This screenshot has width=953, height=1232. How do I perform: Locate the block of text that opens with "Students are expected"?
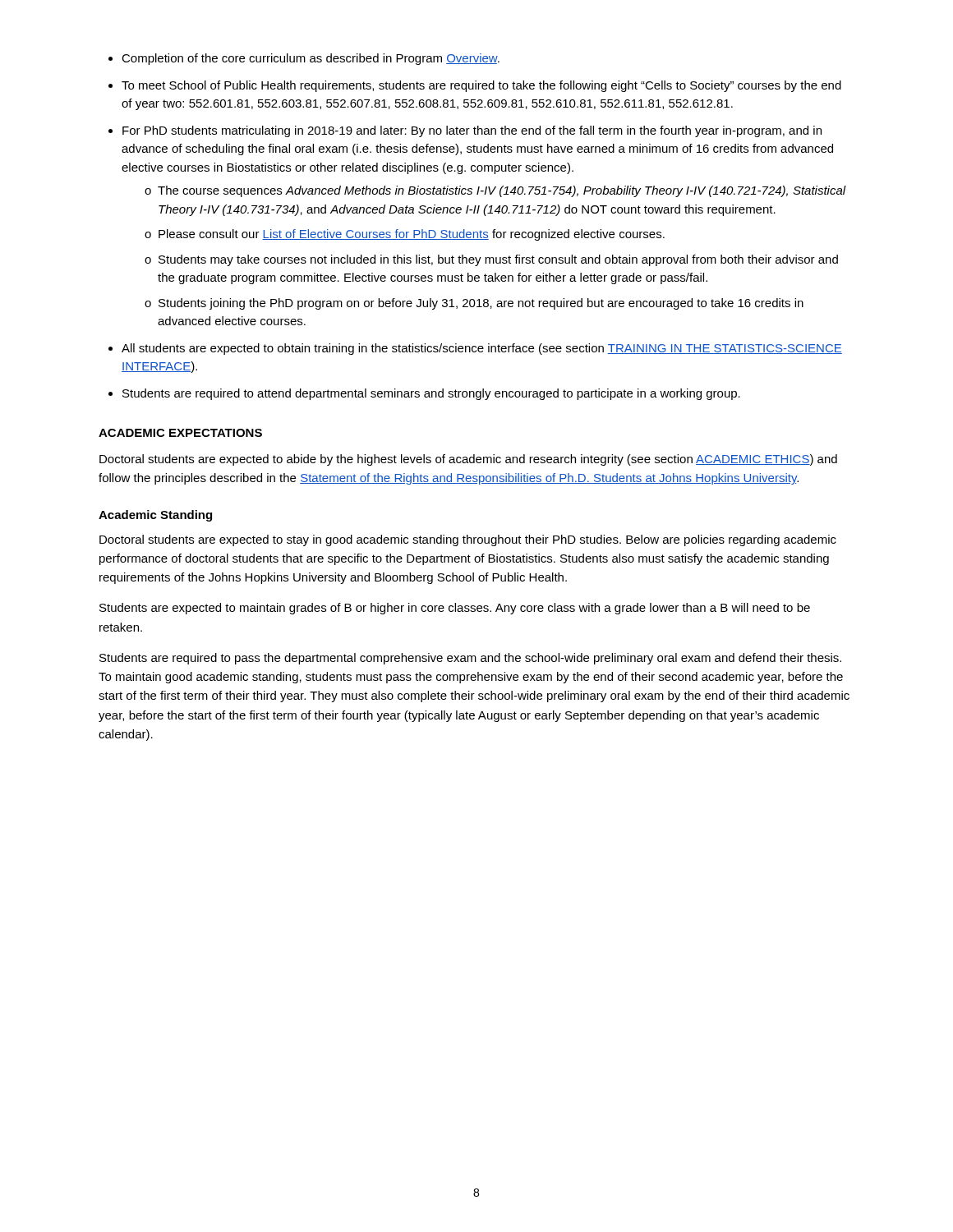[x=454, y=617]
